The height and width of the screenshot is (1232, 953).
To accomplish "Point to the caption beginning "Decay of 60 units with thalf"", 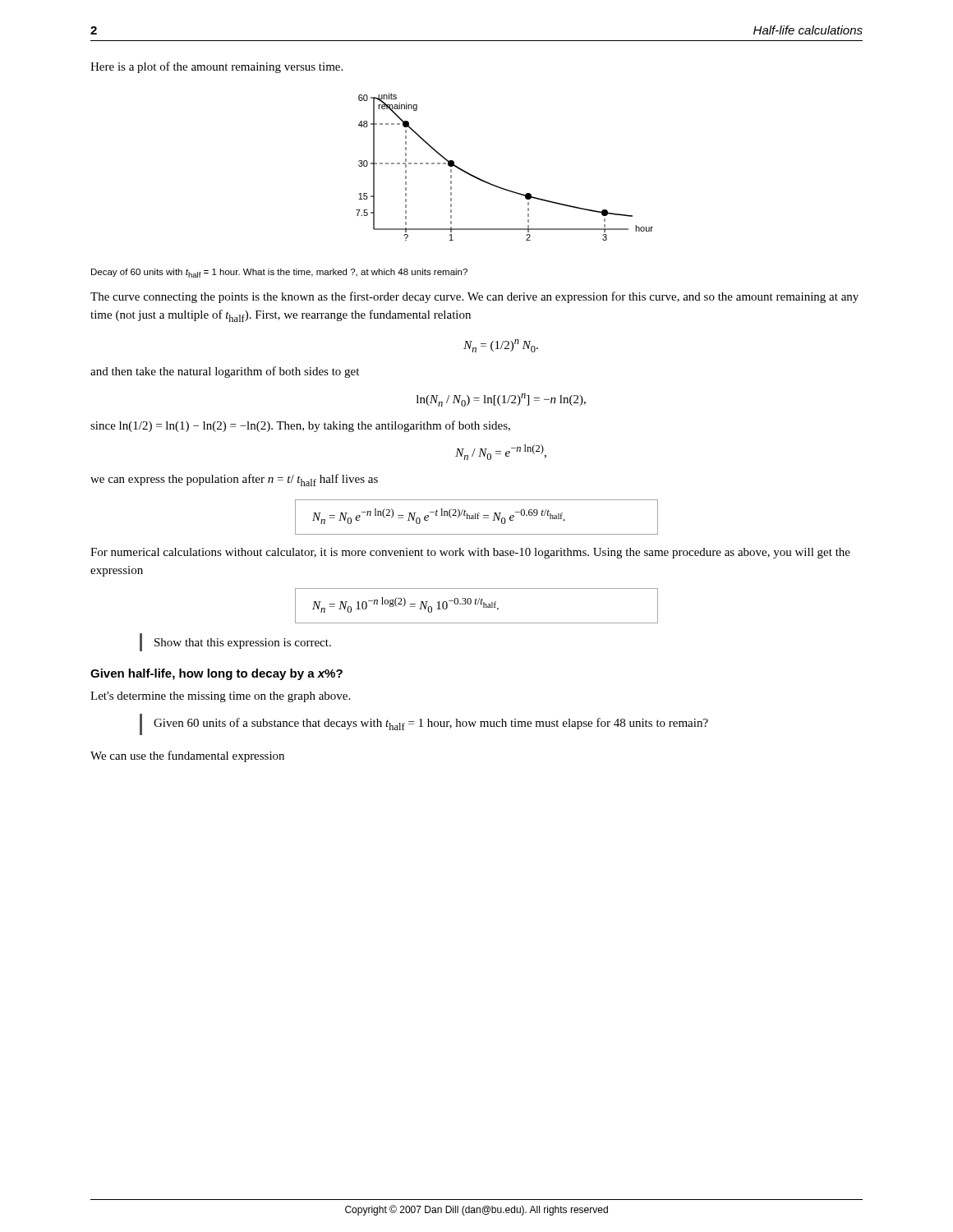I will pyautogui.click(x=279, y=273).
